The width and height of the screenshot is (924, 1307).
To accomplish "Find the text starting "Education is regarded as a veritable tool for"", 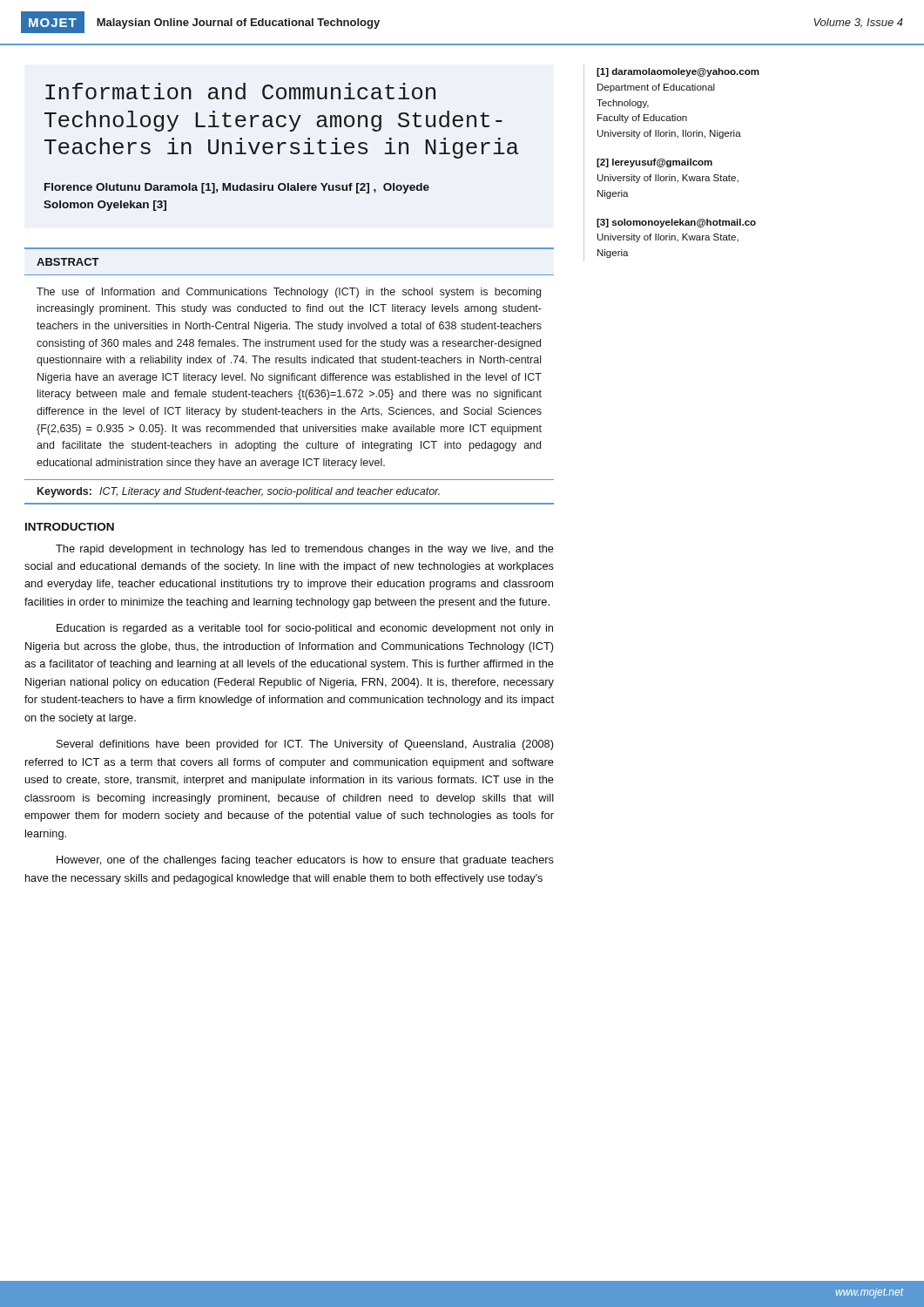I will [289, 673].
